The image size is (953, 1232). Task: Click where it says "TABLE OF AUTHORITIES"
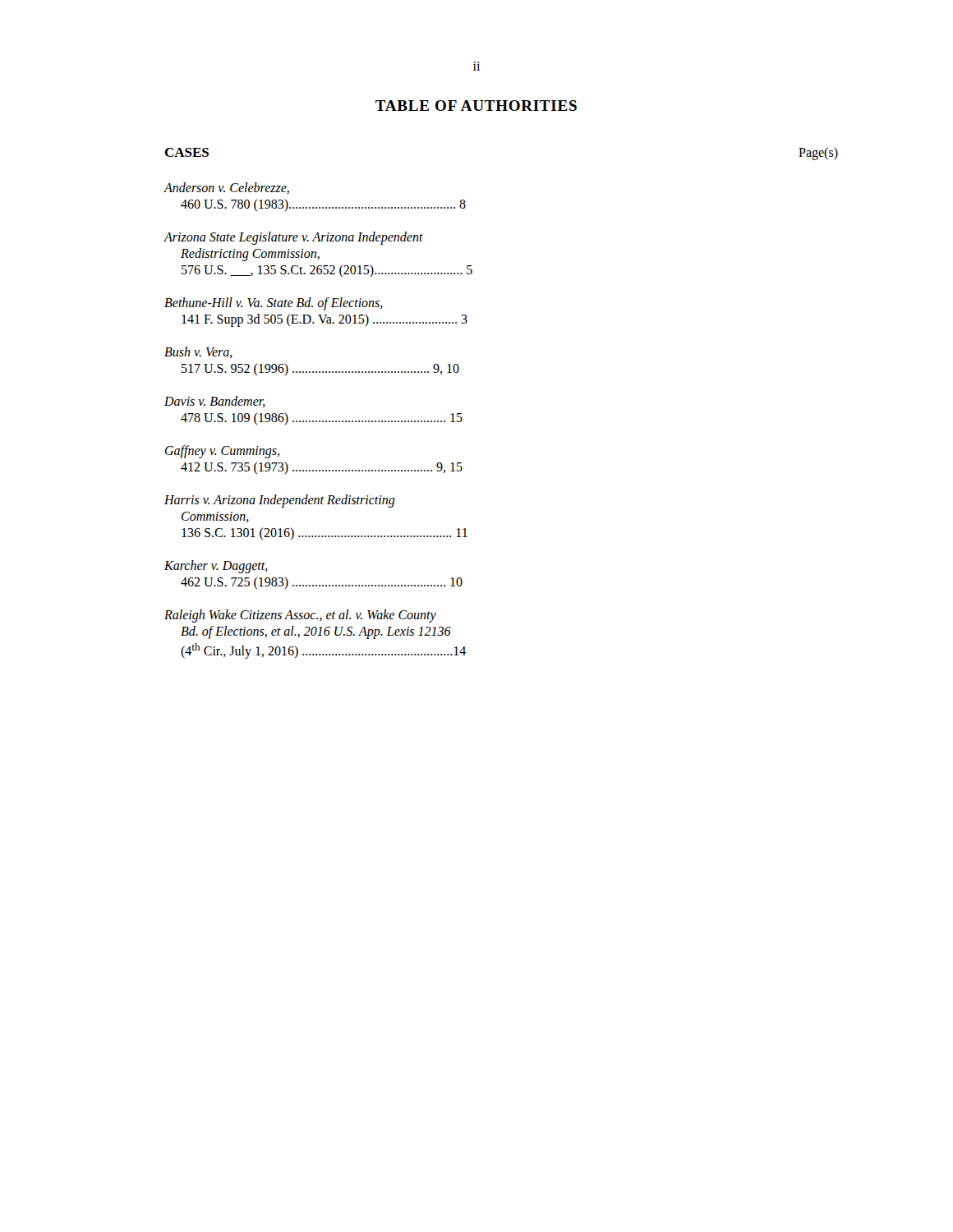click(x=476, y=106)
